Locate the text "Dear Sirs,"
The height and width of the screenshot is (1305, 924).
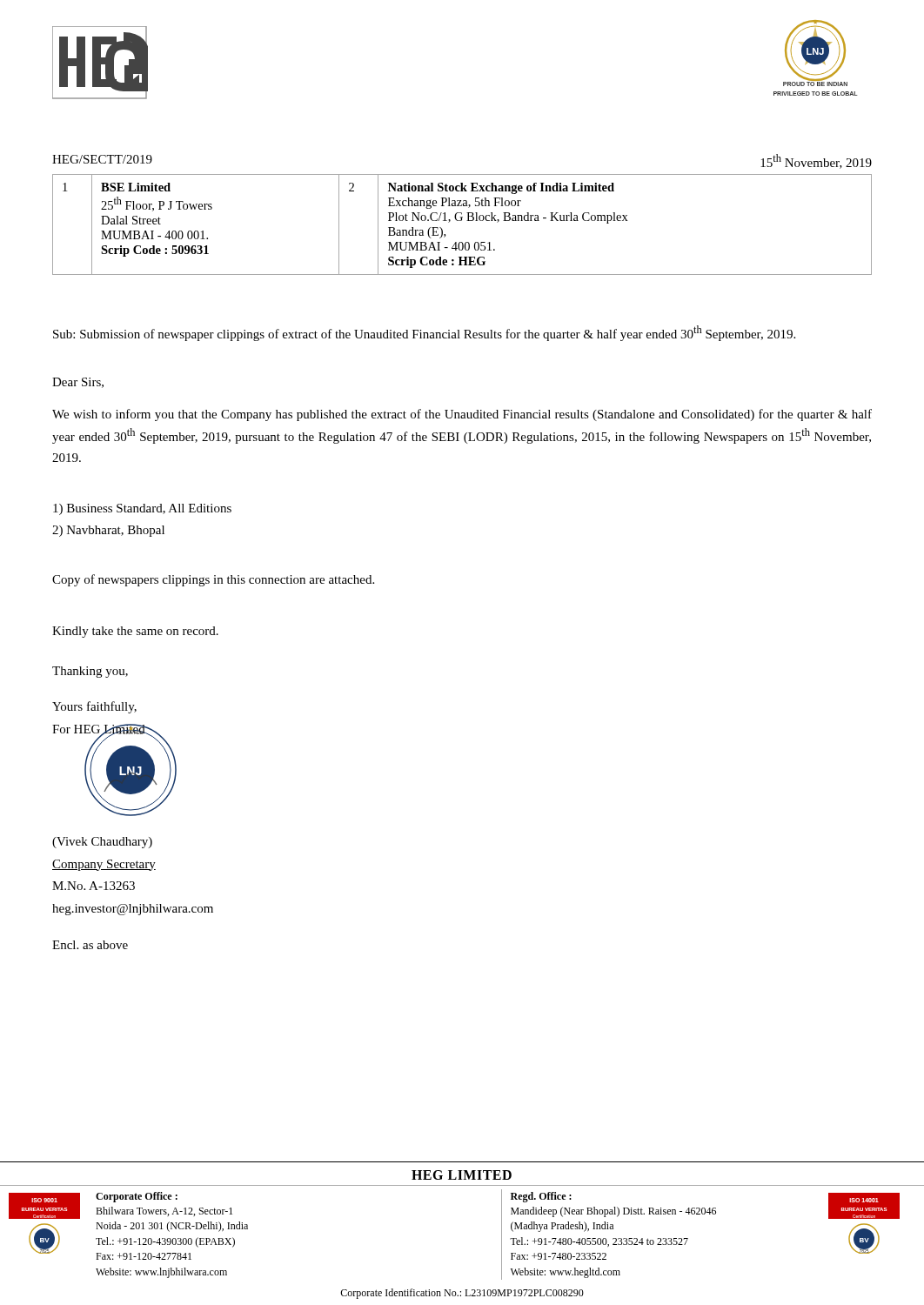[x=78, y=382]
